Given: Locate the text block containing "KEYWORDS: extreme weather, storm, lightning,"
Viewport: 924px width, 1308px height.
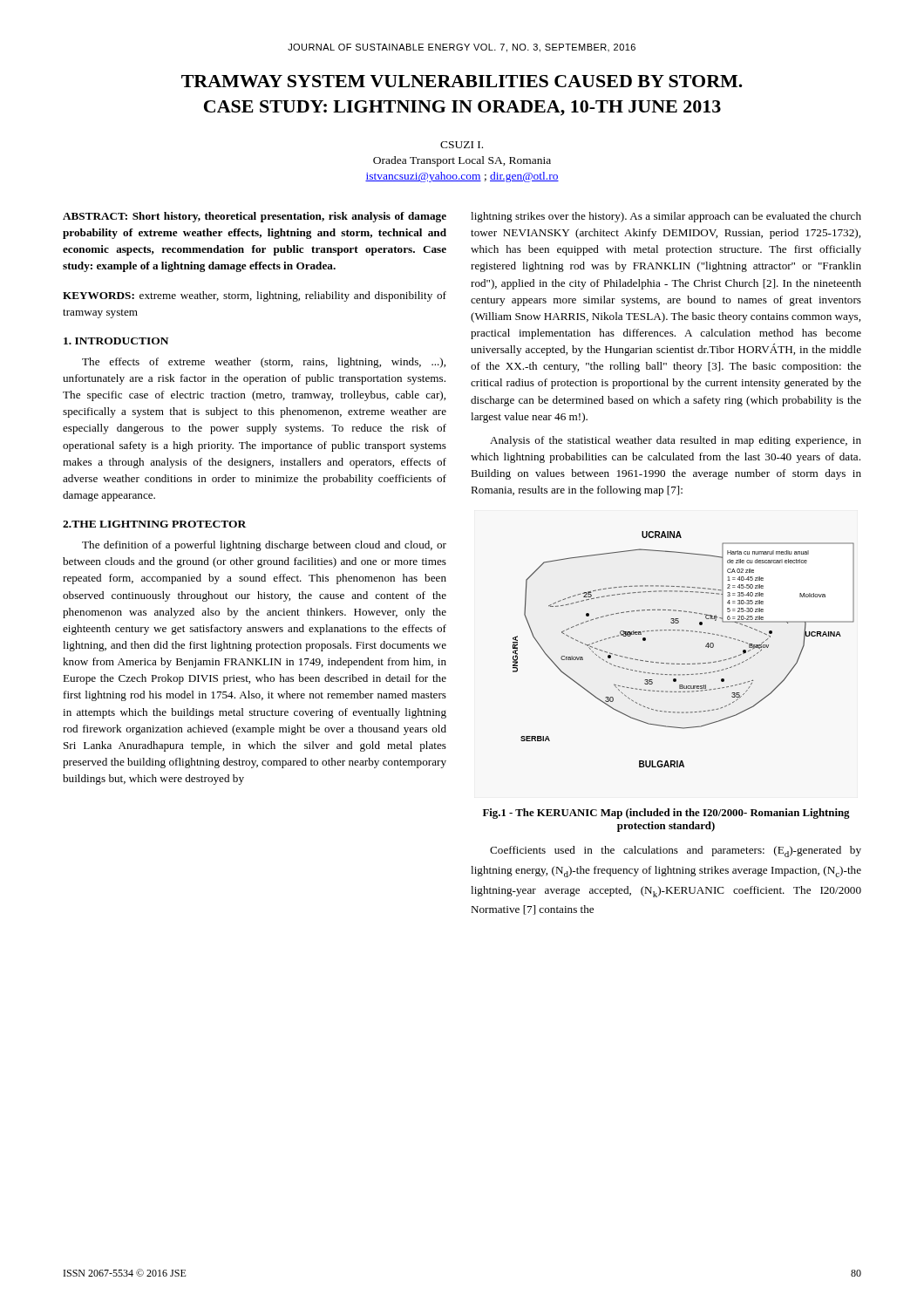Looking at the screenshot, I should coord(255,303).
